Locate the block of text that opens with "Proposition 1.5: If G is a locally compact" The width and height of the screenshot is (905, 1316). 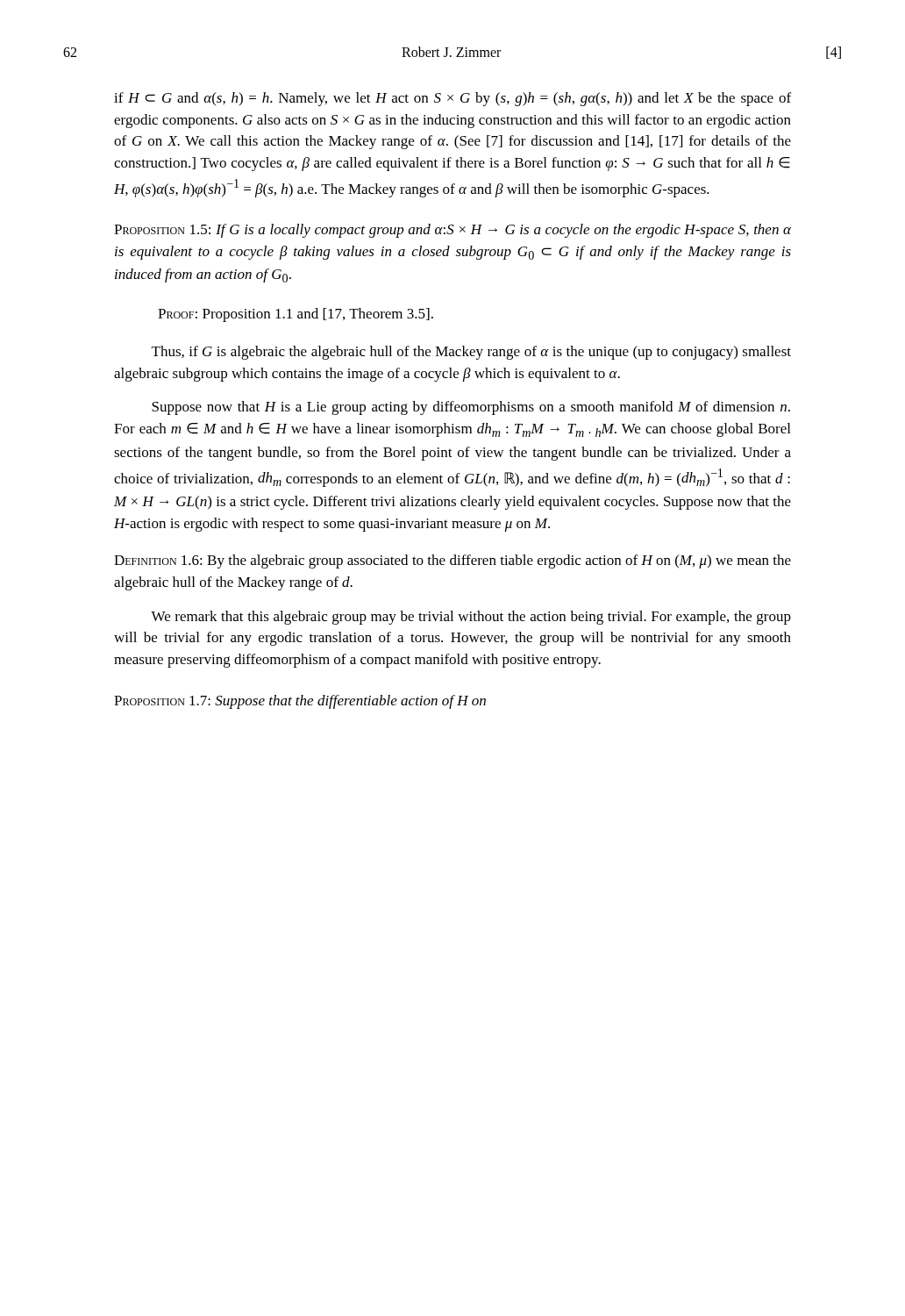[452, 254]
